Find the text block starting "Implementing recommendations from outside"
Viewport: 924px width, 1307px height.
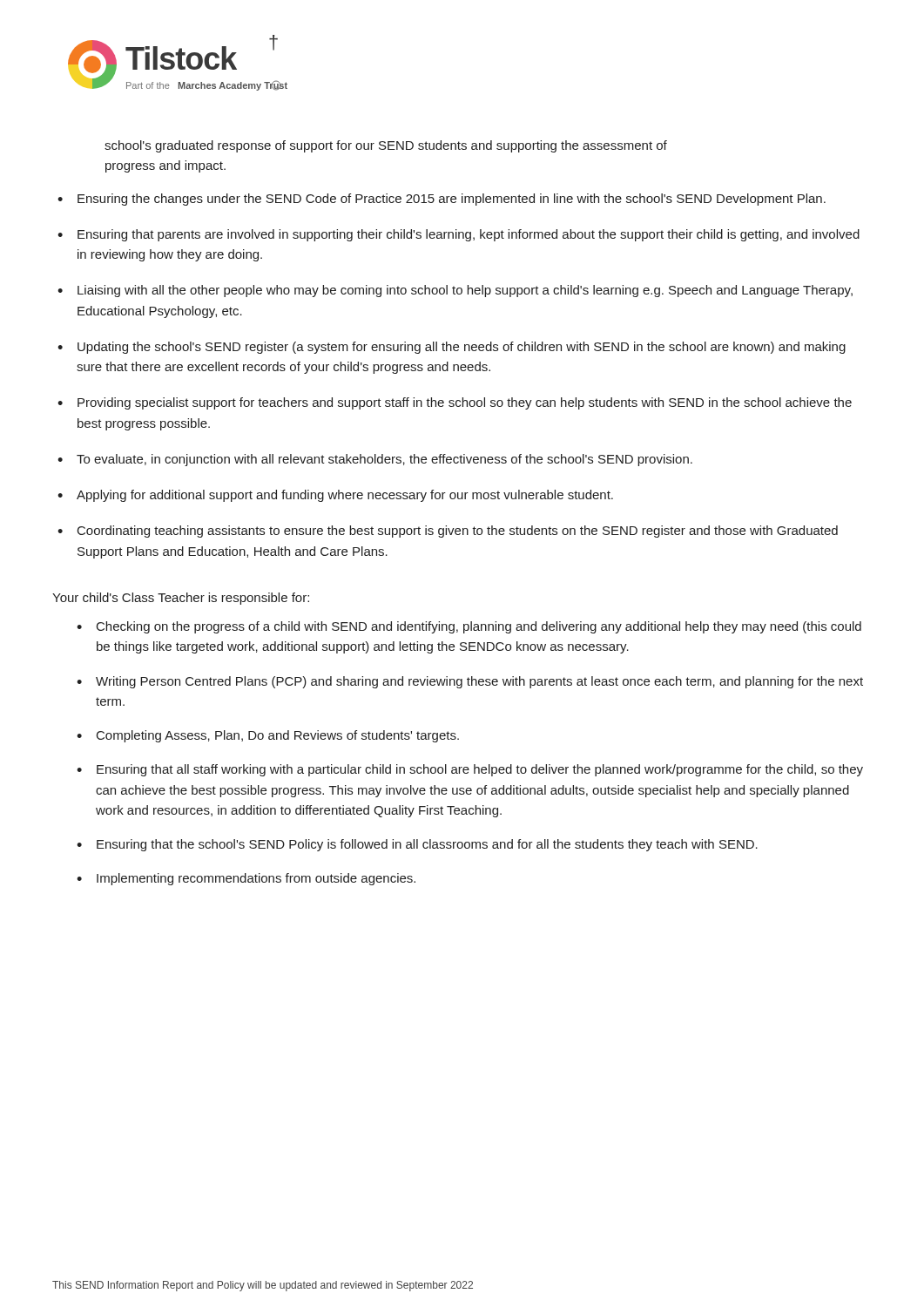(256, 878)
